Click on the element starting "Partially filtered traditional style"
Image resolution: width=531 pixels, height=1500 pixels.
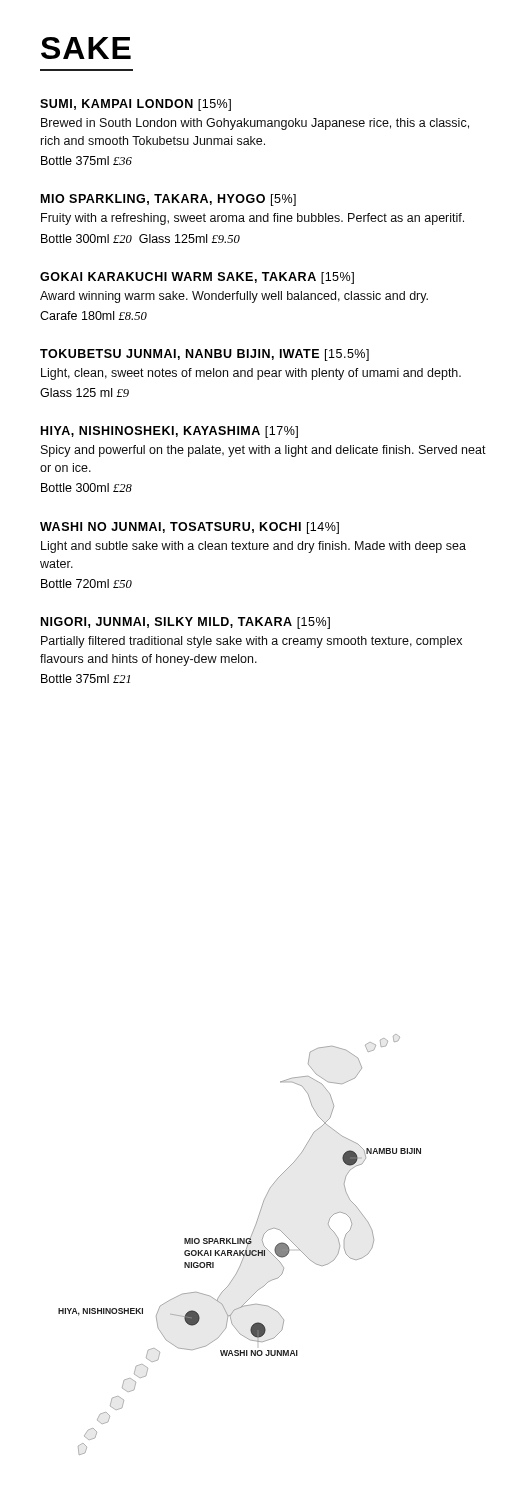(x=266, y=650)
